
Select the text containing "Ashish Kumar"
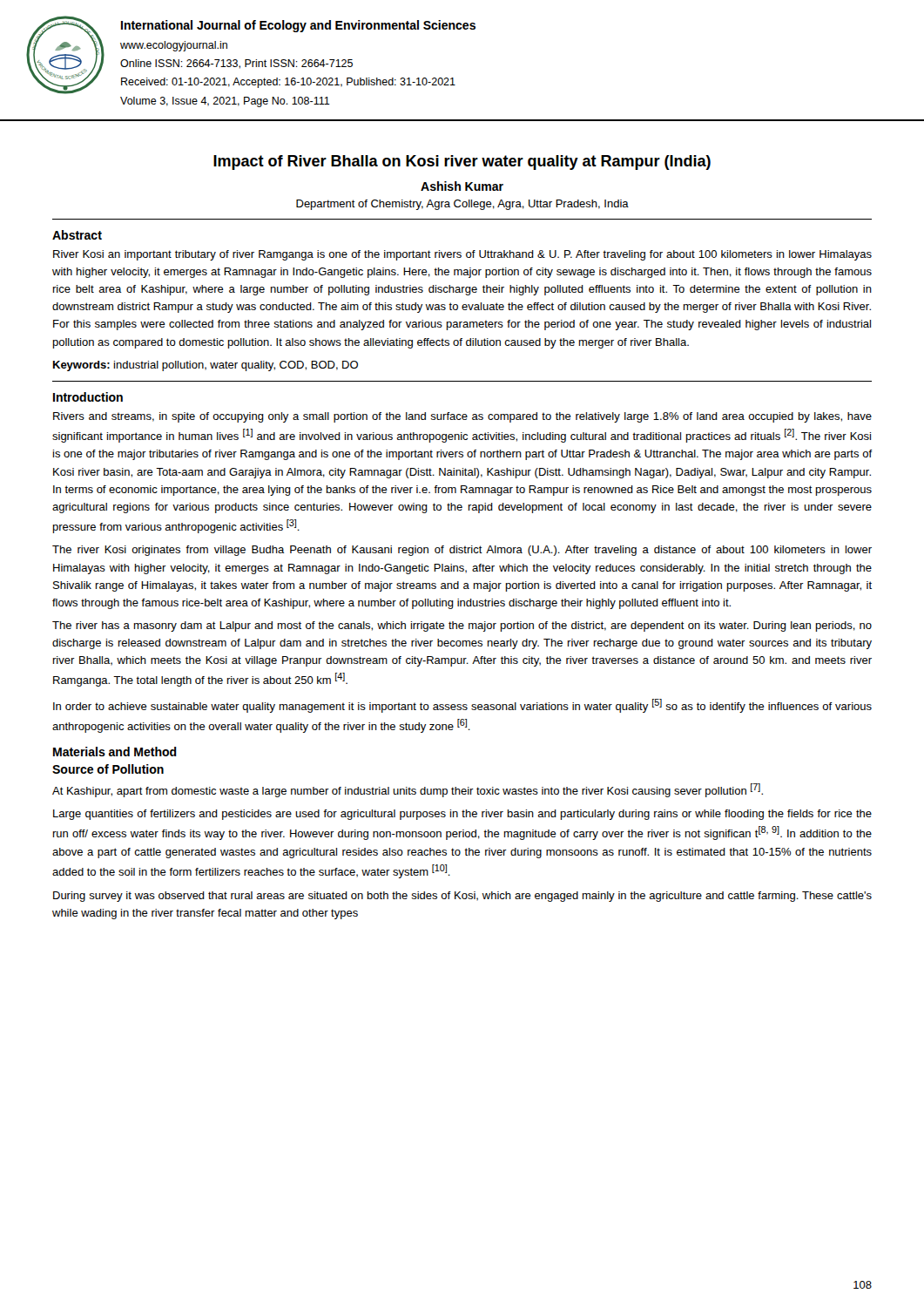(x=462, y=186)
